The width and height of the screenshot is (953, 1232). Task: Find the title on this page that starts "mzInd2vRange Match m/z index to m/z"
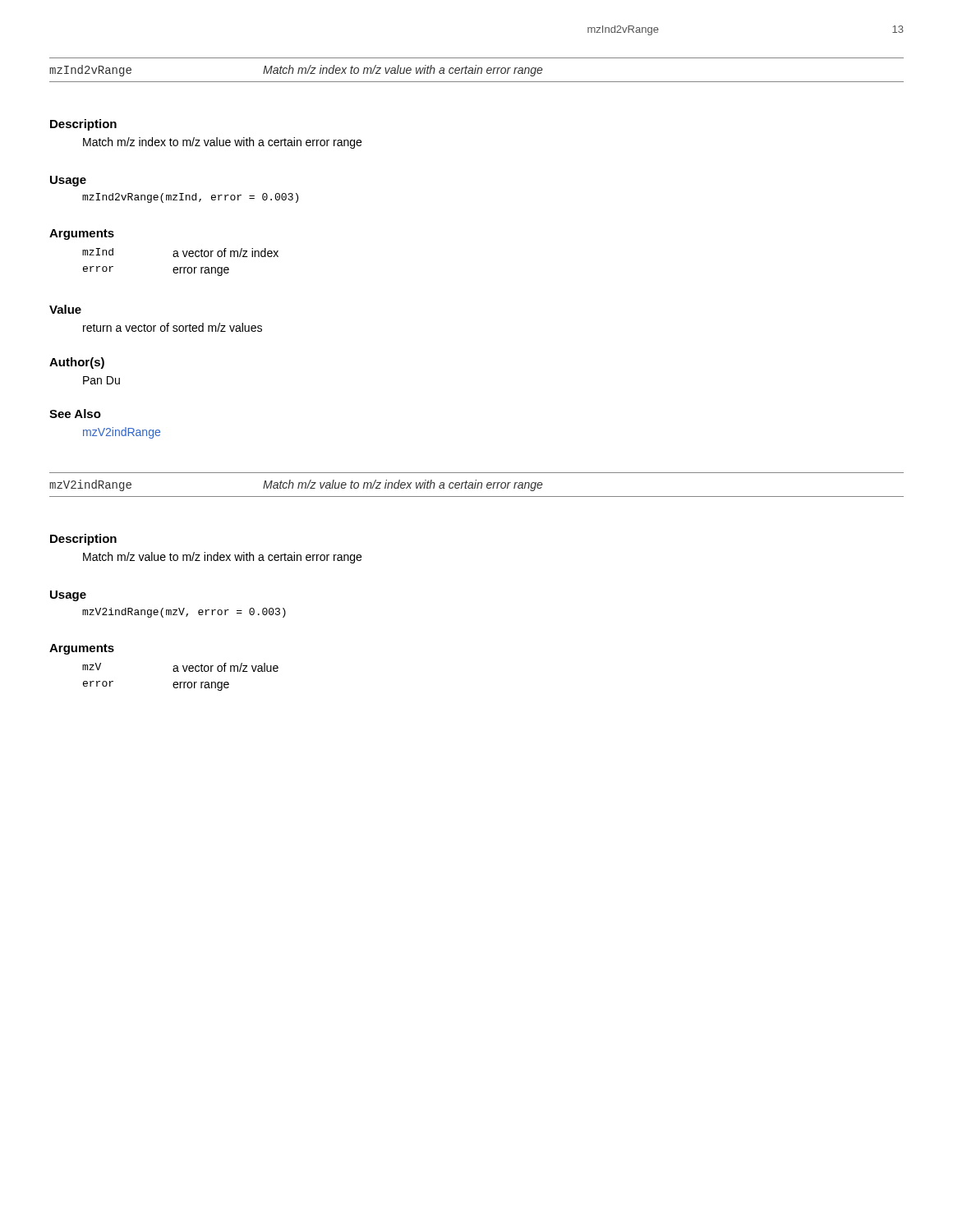point(476,70)
